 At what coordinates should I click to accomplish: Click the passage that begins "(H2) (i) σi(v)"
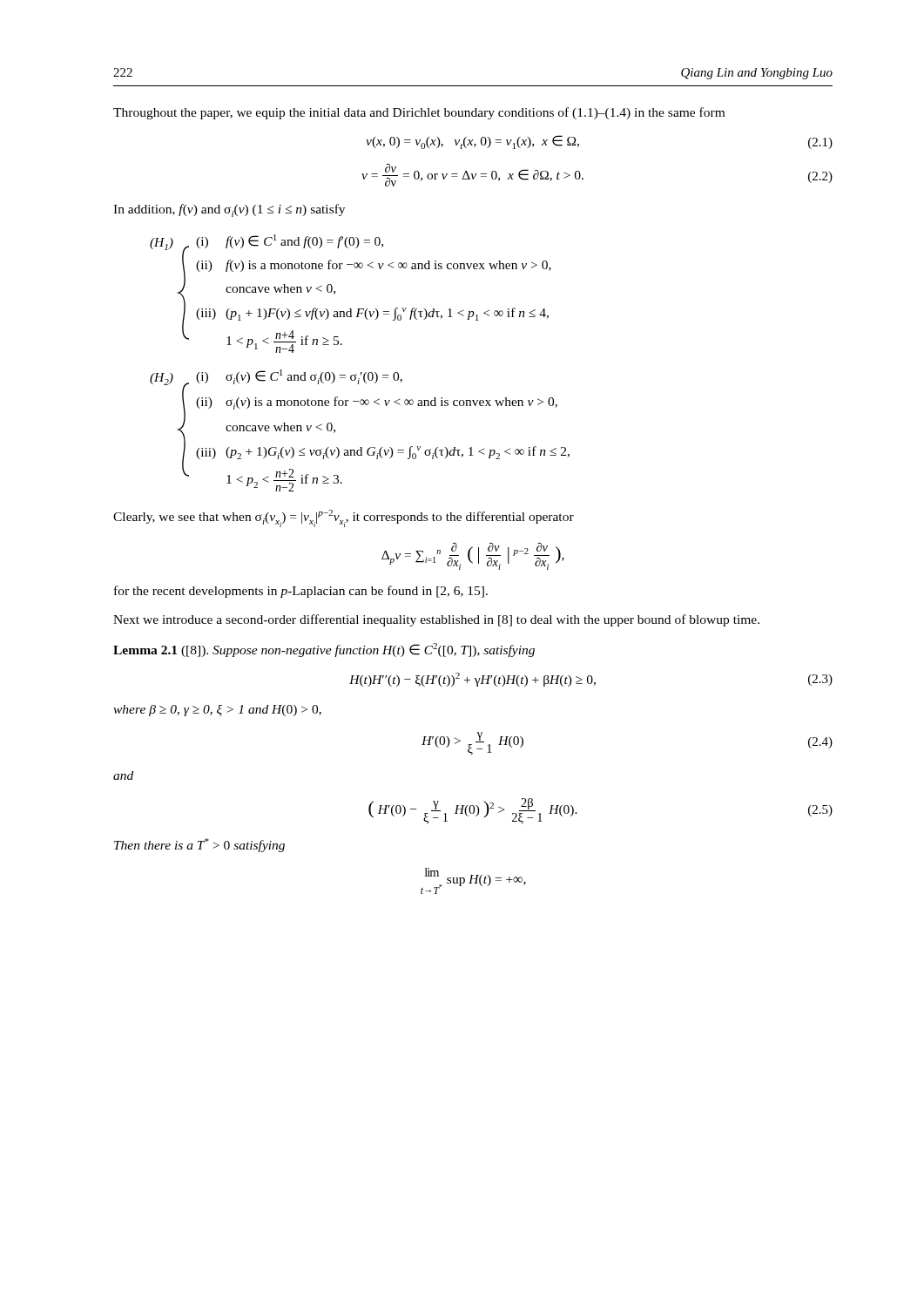tap(486, 430)
